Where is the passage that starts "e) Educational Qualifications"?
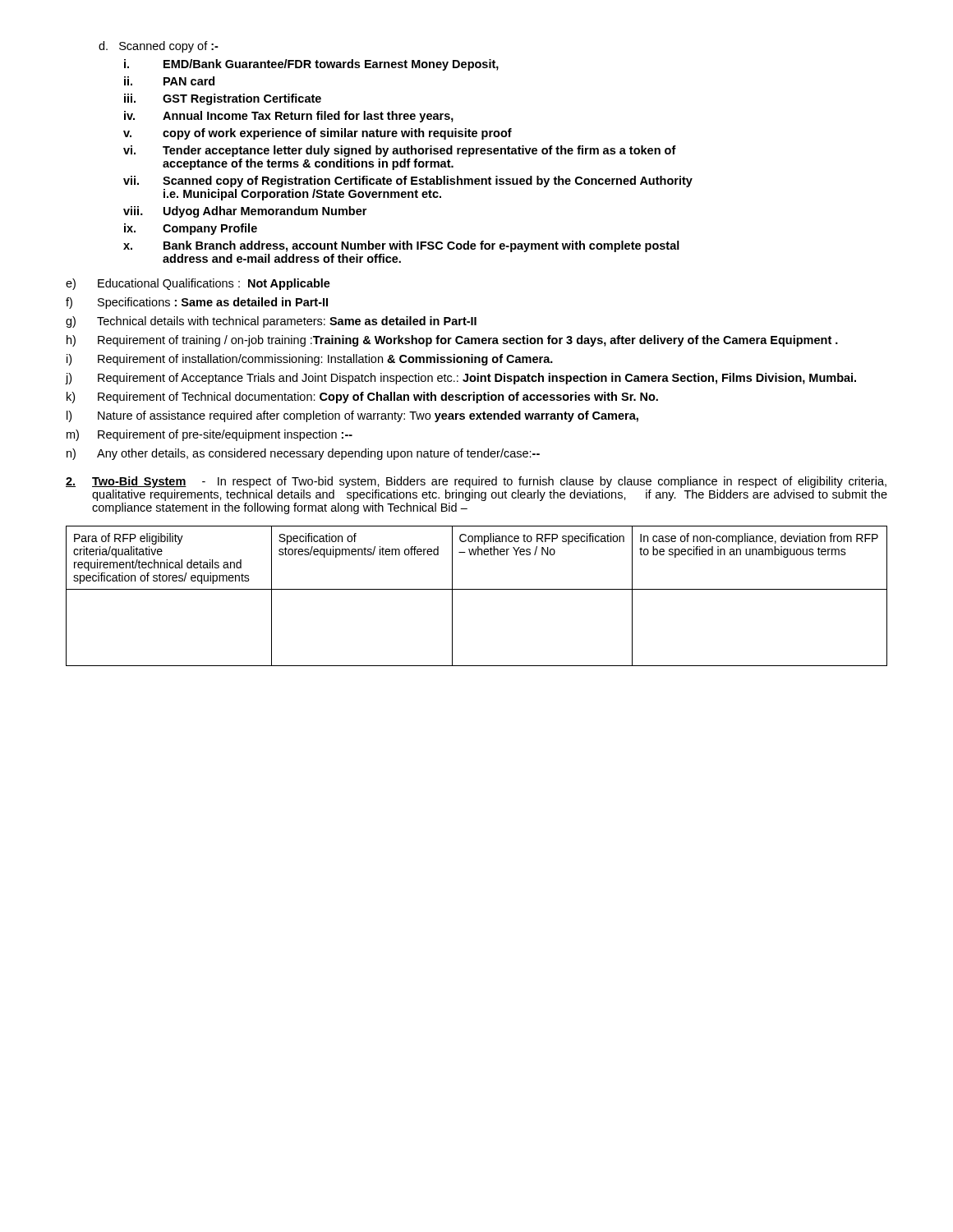The width and height of the screenshot is (953, 1232). click(198, 284)
